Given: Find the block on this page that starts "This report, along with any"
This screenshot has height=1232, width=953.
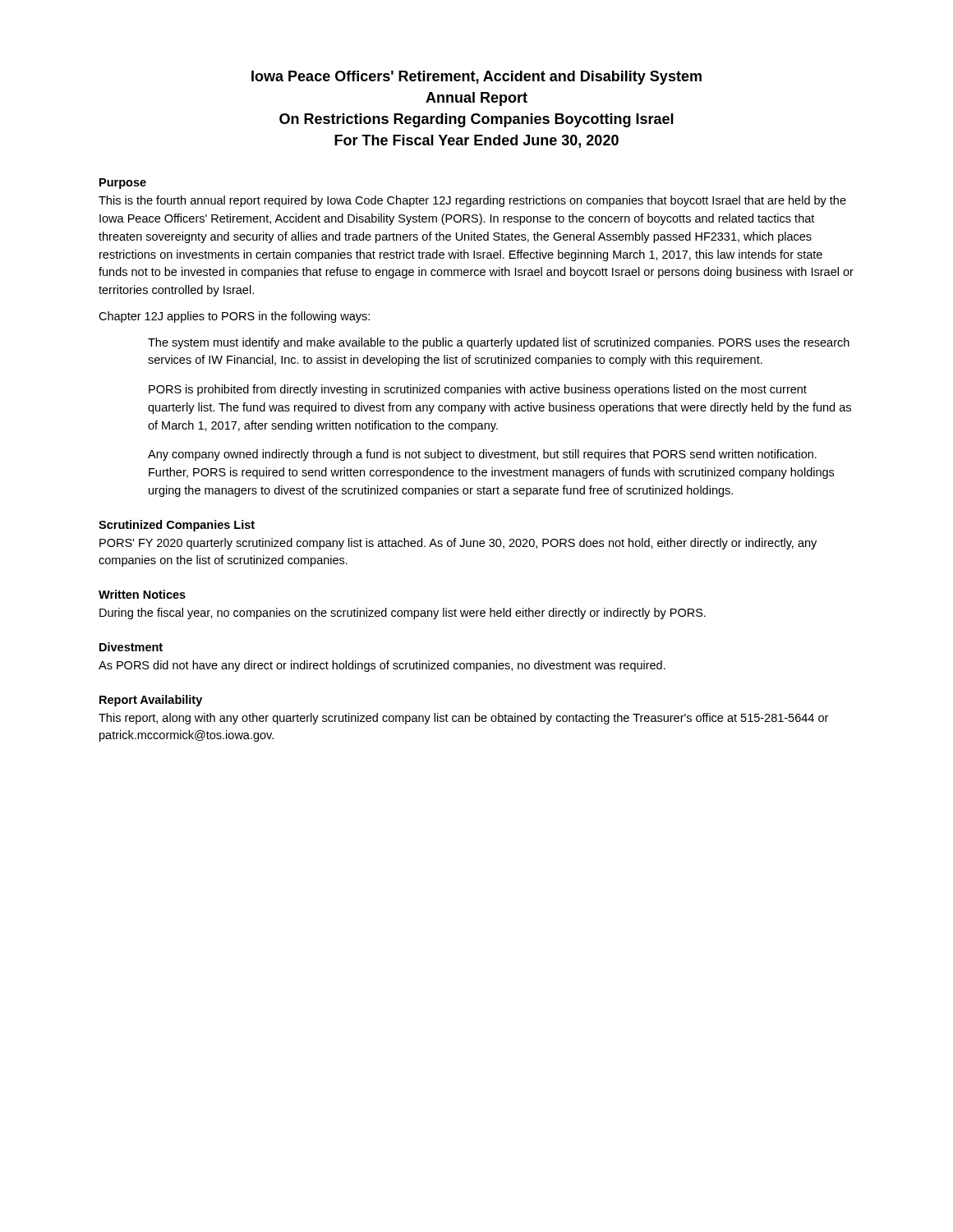Looking at the screenshot, I should pyautogui.click(x=463, y=726).
